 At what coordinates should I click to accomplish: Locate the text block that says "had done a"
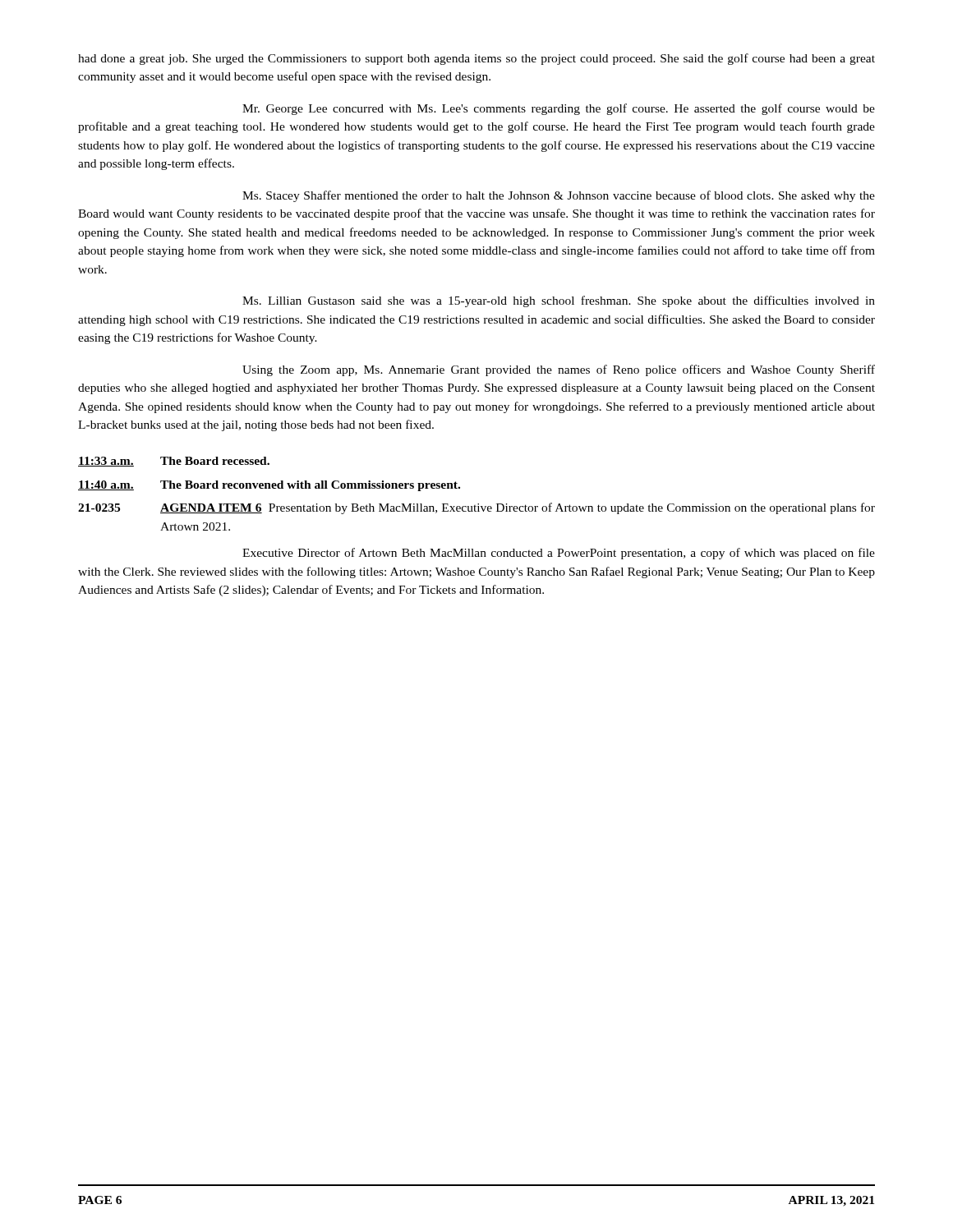coord(476,67)
